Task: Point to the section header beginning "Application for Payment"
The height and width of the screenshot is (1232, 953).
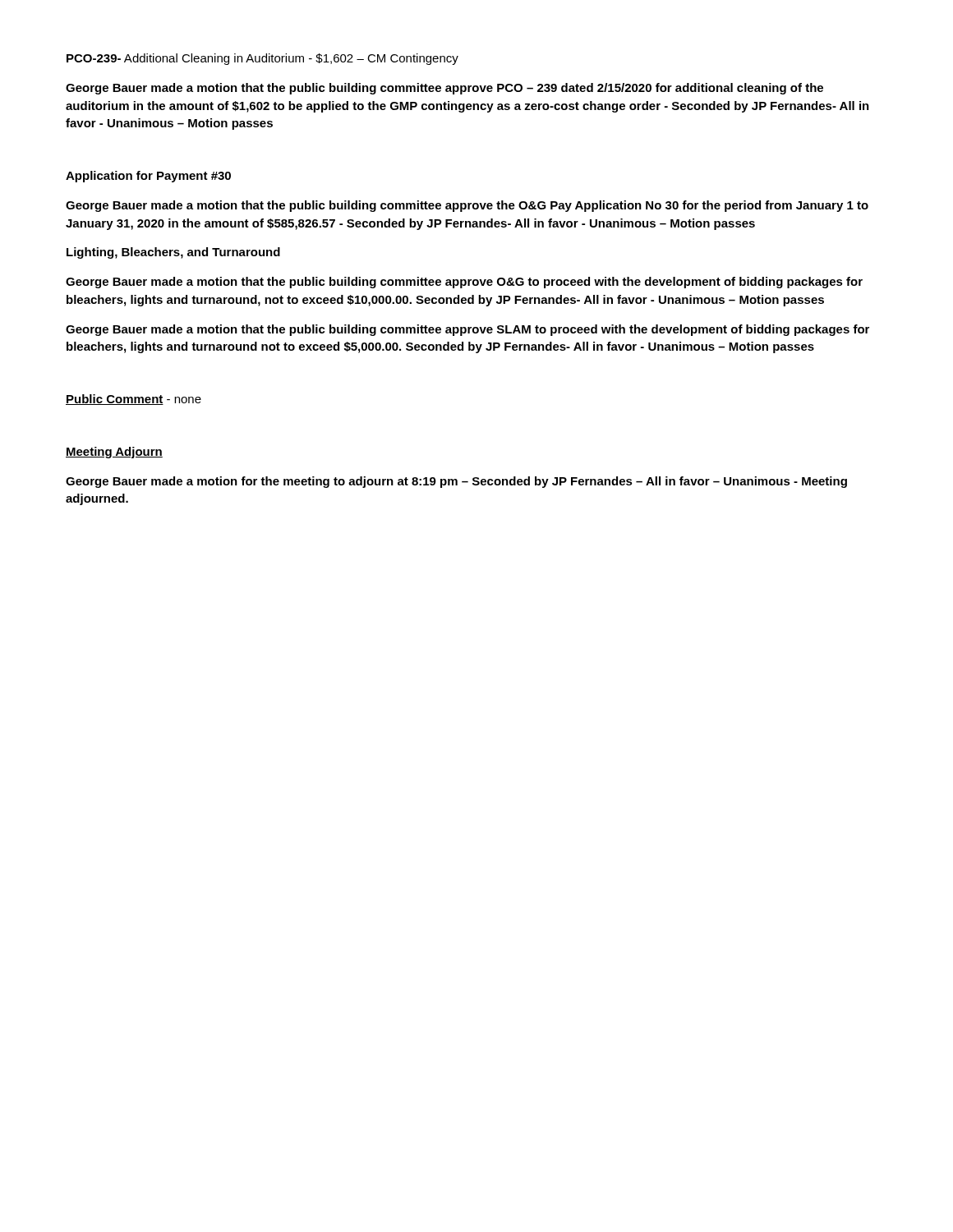Action: click(x=149, y=175)
